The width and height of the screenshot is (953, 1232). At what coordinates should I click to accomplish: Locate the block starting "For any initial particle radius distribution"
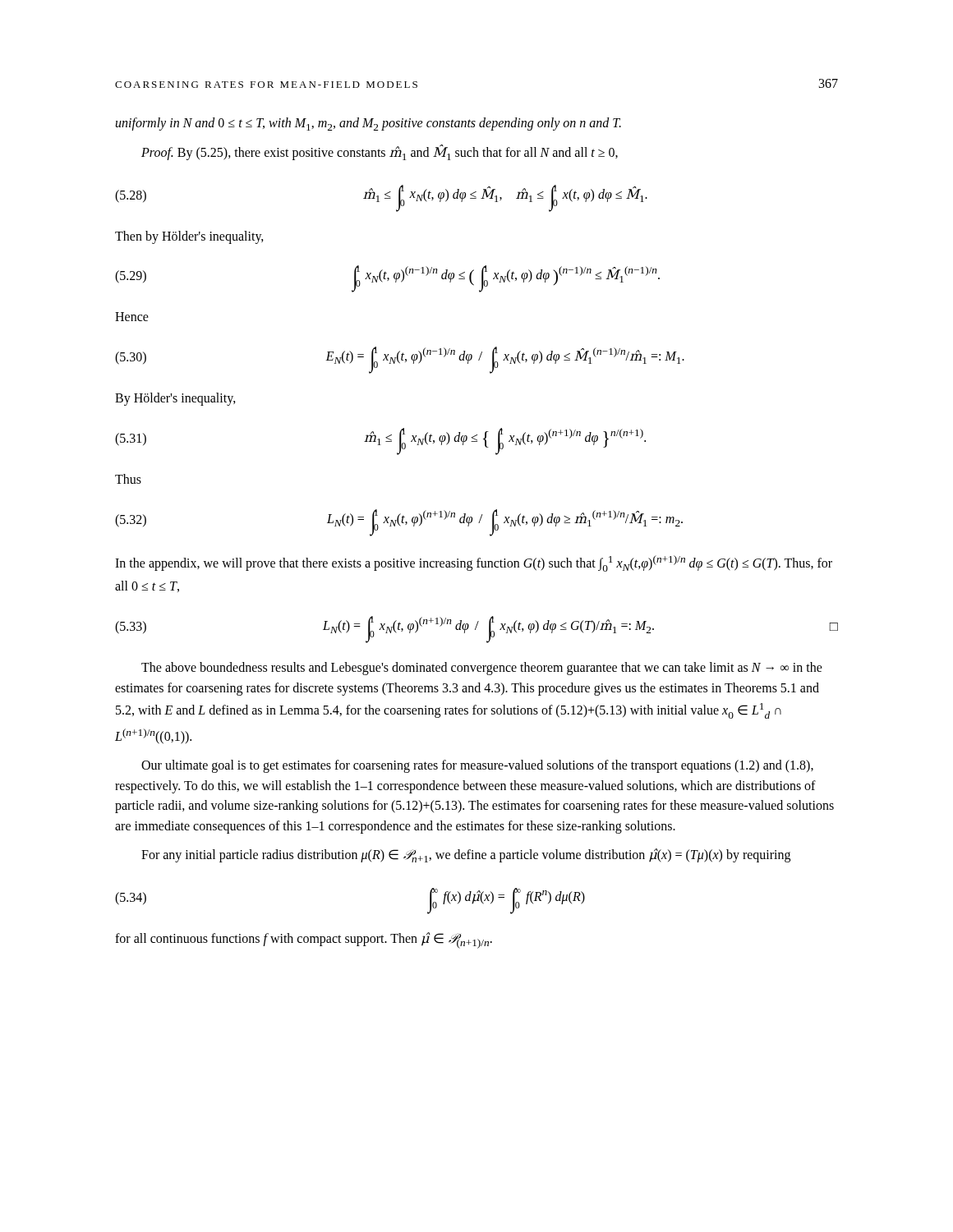(476, 856)
